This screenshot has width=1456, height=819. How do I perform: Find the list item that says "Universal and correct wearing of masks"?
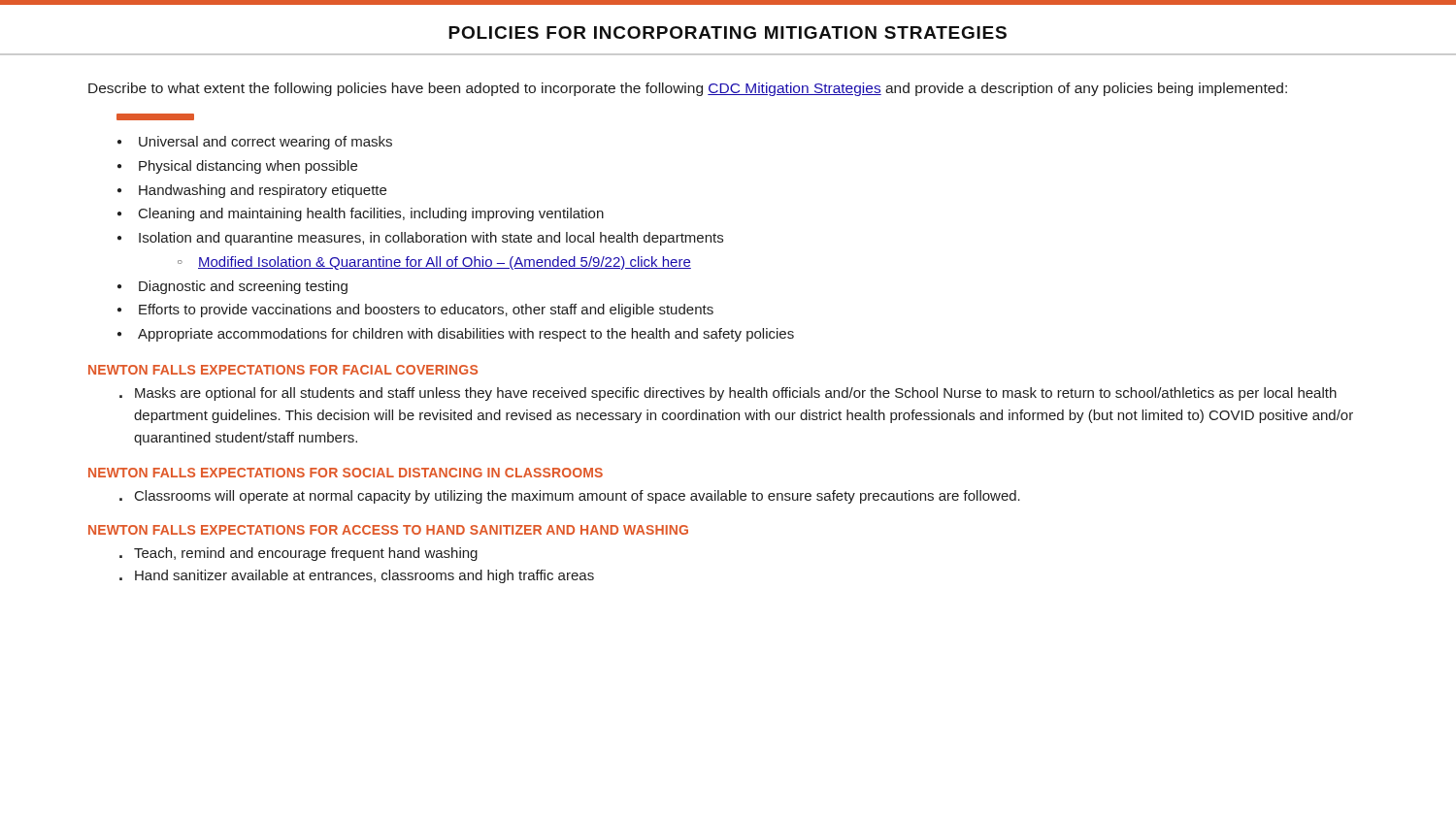tap(265, 141)
